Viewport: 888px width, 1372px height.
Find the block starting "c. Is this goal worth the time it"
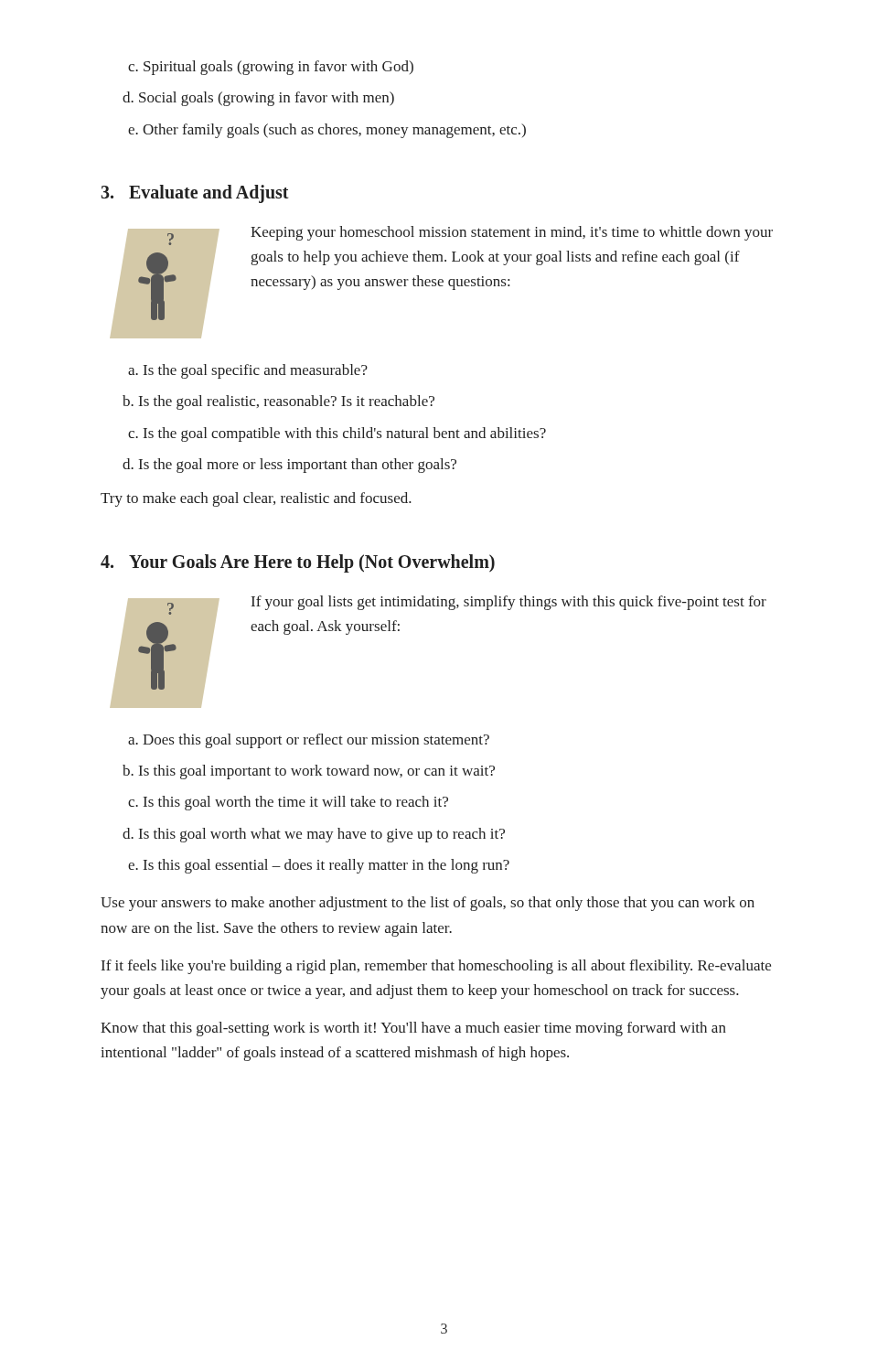pyautogui.click(x=288, y=802)
